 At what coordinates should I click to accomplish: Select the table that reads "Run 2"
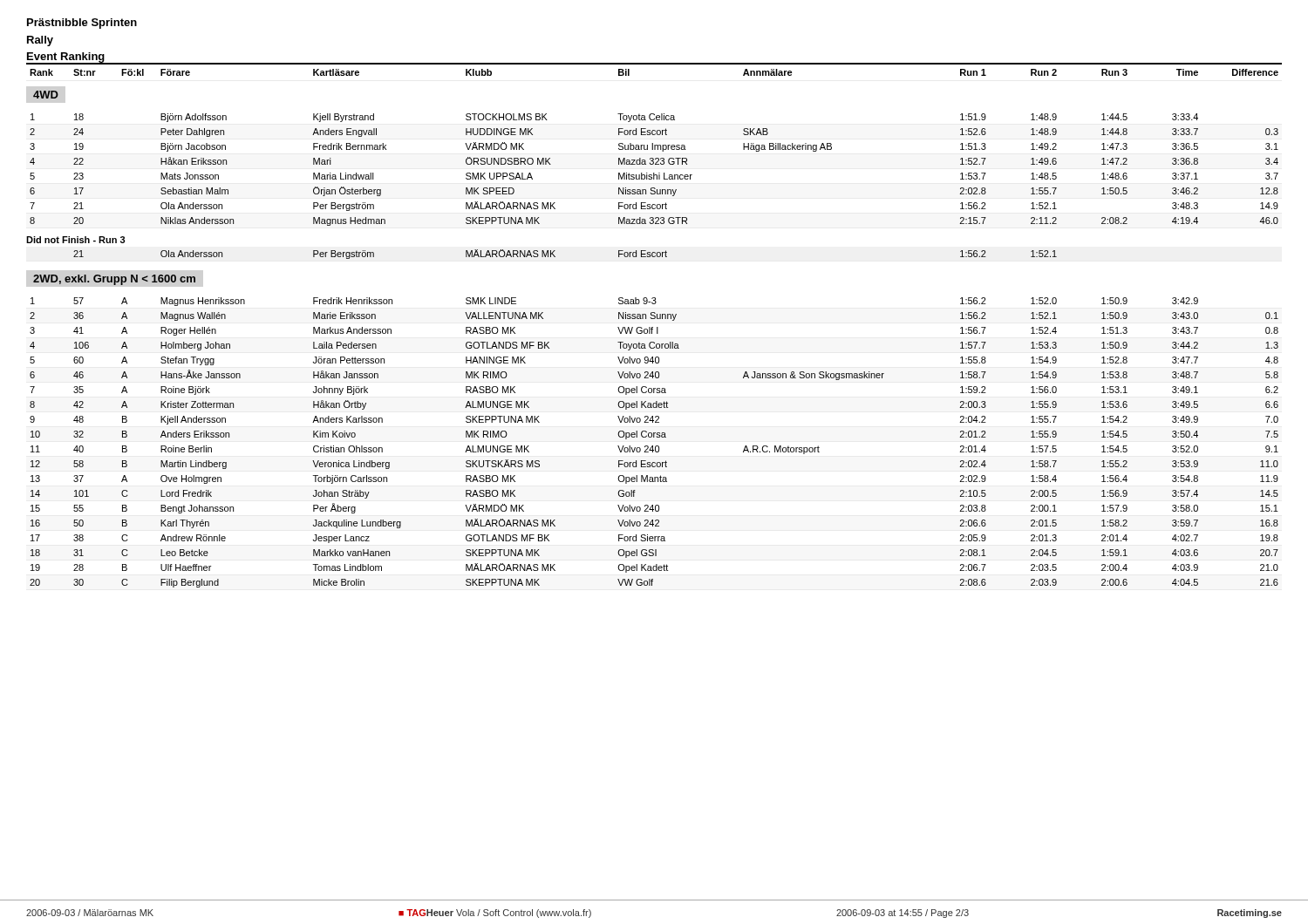click(654, 326)
